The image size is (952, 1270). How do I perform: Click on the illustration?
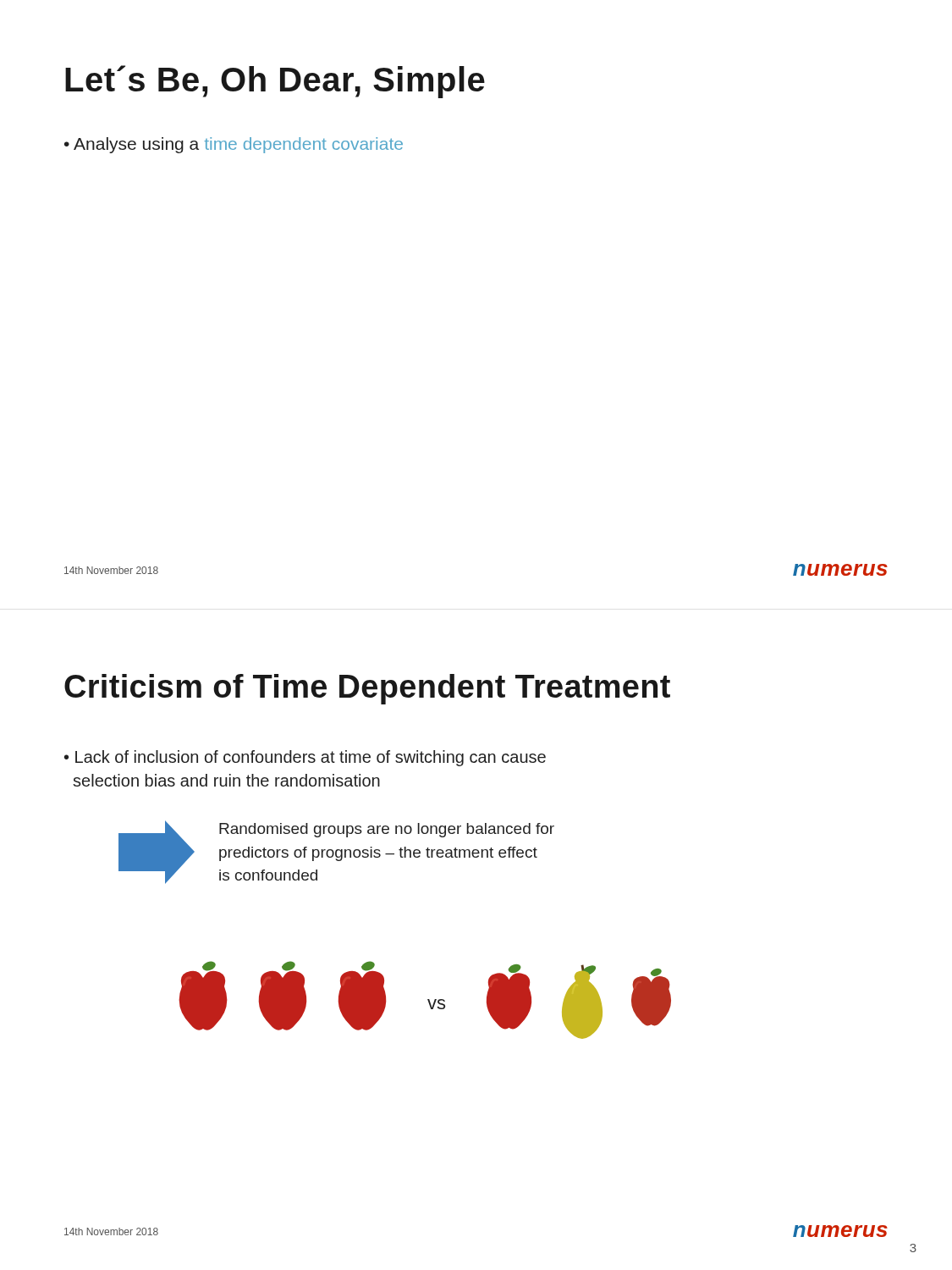[x=424, y=1003]
